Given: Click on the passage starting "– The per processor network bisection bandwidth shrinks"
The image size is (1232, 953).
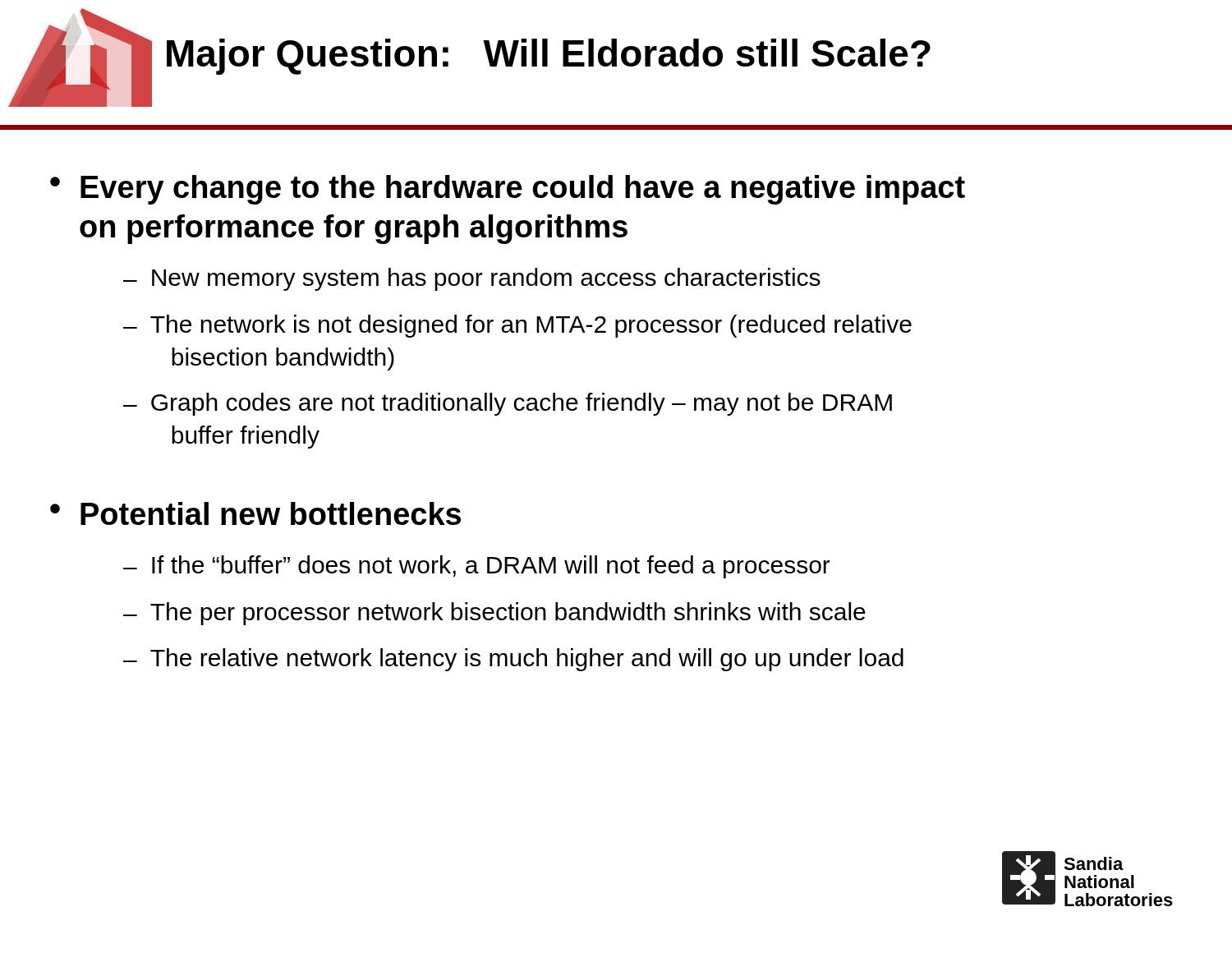Looking at the screenshot, I should point(495,613).
